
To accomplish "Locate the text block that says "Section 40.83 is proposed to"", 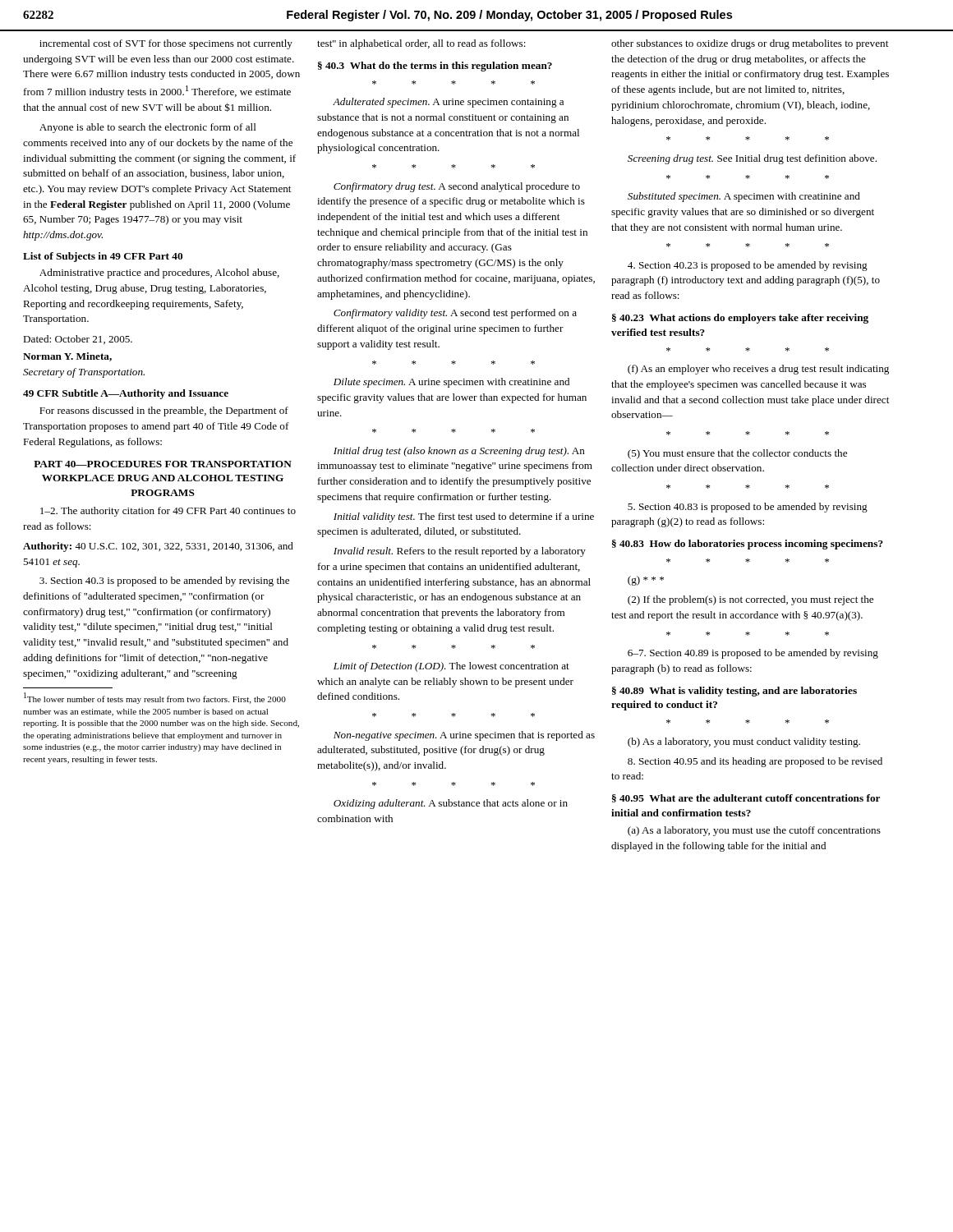I will pos(751,514).
